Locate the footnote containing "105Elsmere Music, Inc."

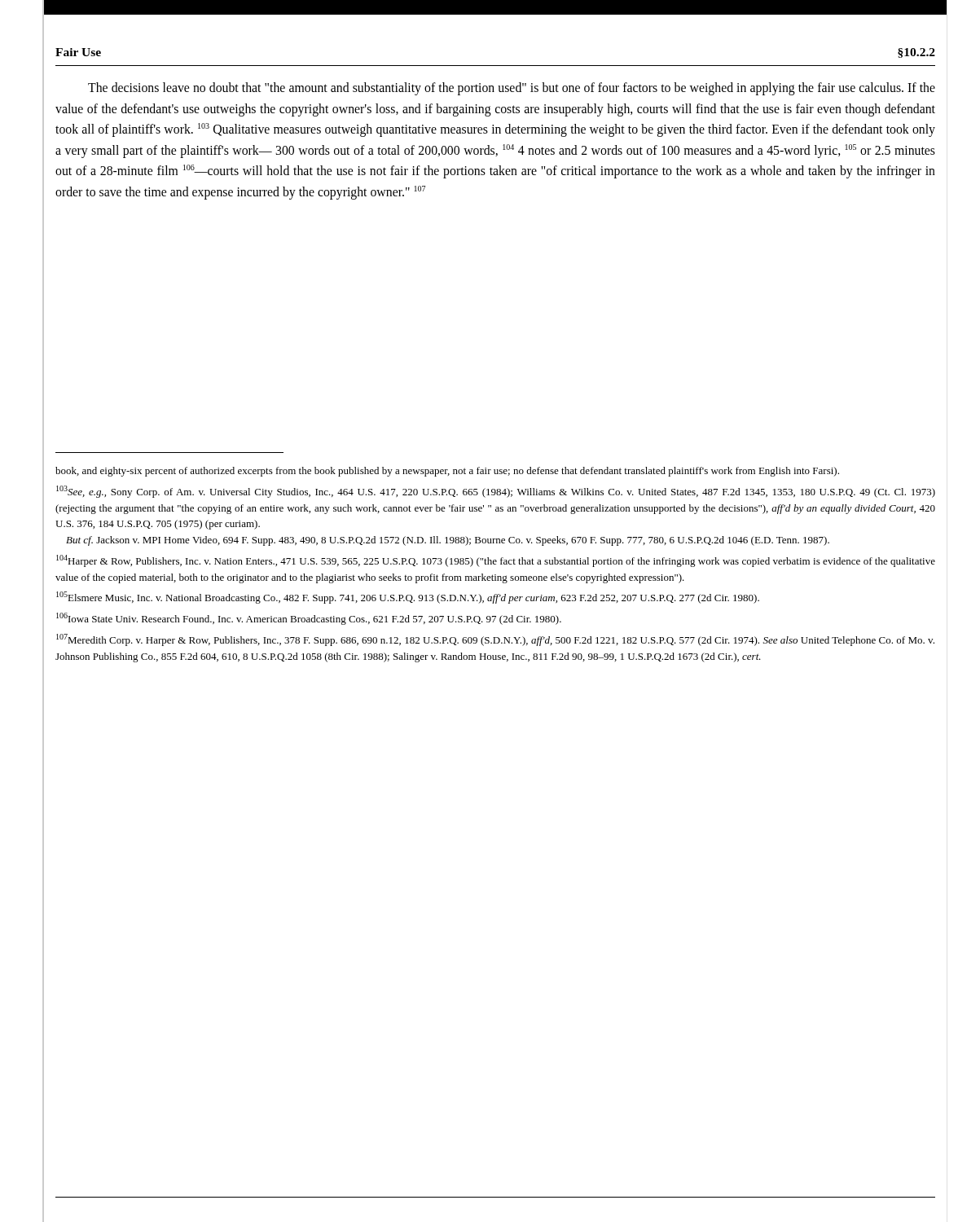pos(408,597)
